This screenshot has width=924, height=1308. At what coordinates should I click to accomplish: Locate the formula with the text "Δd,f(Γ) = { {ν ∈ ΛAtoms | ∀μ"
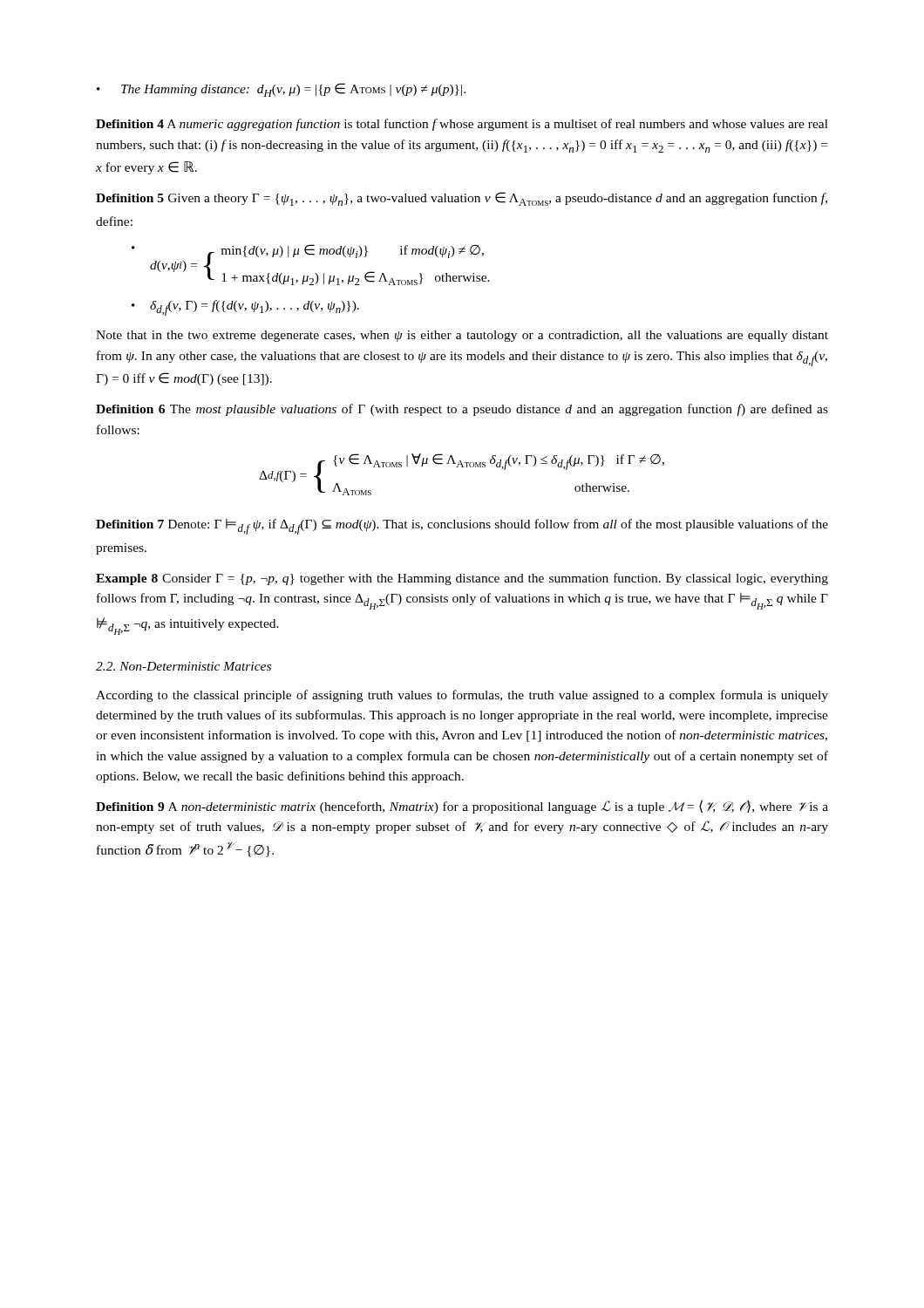click(x=462, y=475)
